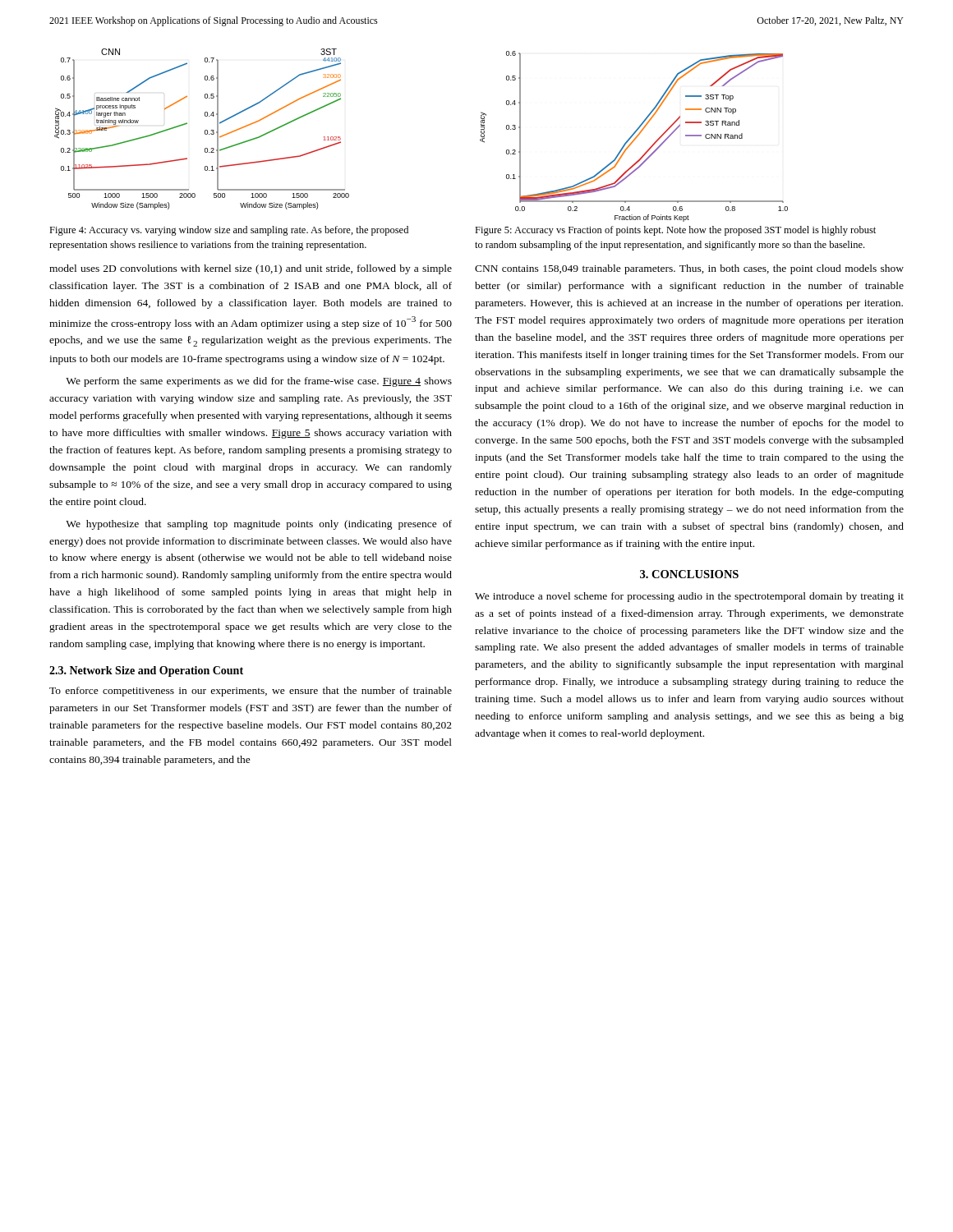953x1232 pixels.
Task: Locate the caption that opens with "Figure 5: Accuracy vs Fraction of"
Action: pyautogui.click(x=675, y=237)
